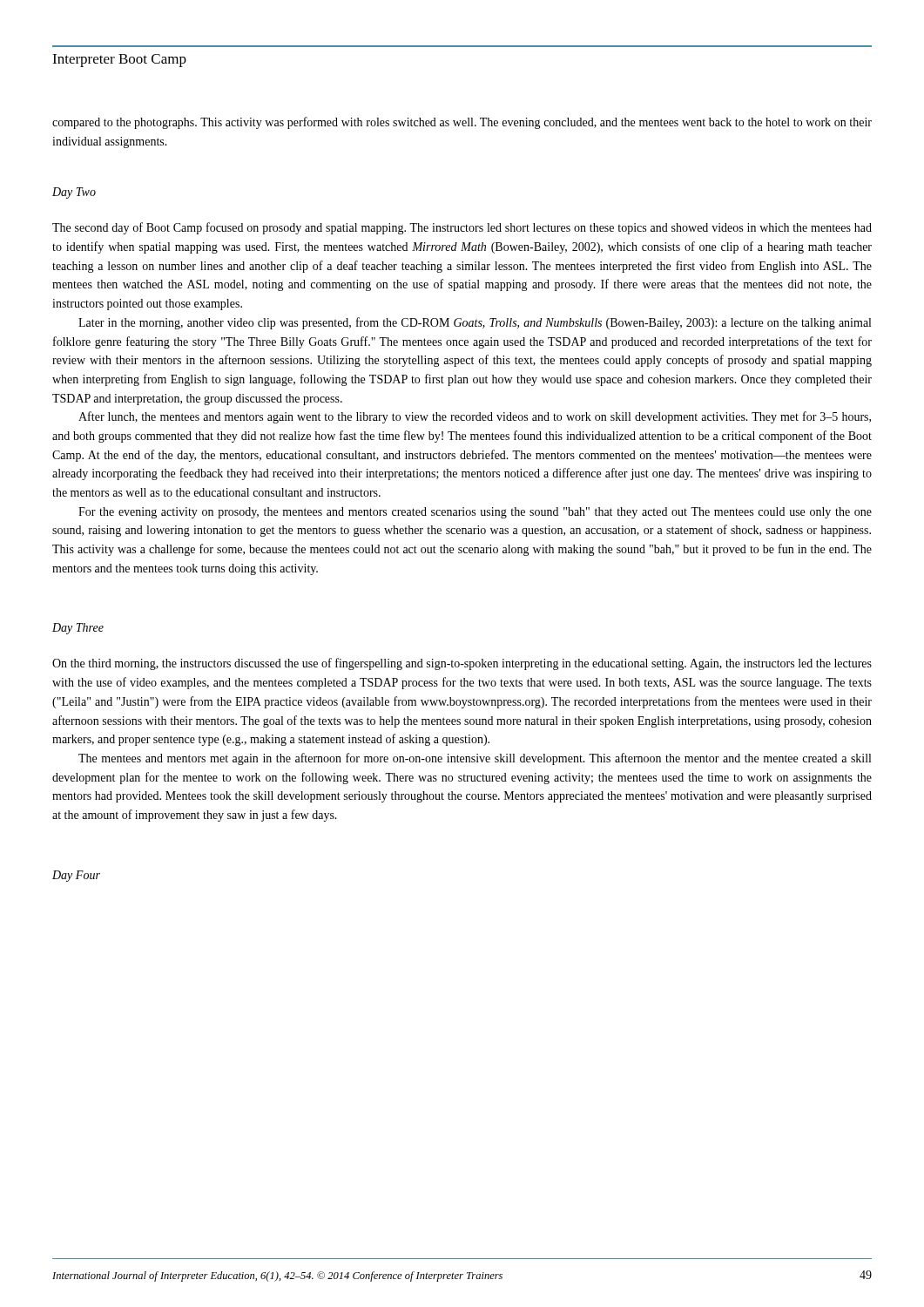The height and width of the screenshot is (1307, 924).
Task: Find "Day Three" on this page
Action: (x=78, y=628)
